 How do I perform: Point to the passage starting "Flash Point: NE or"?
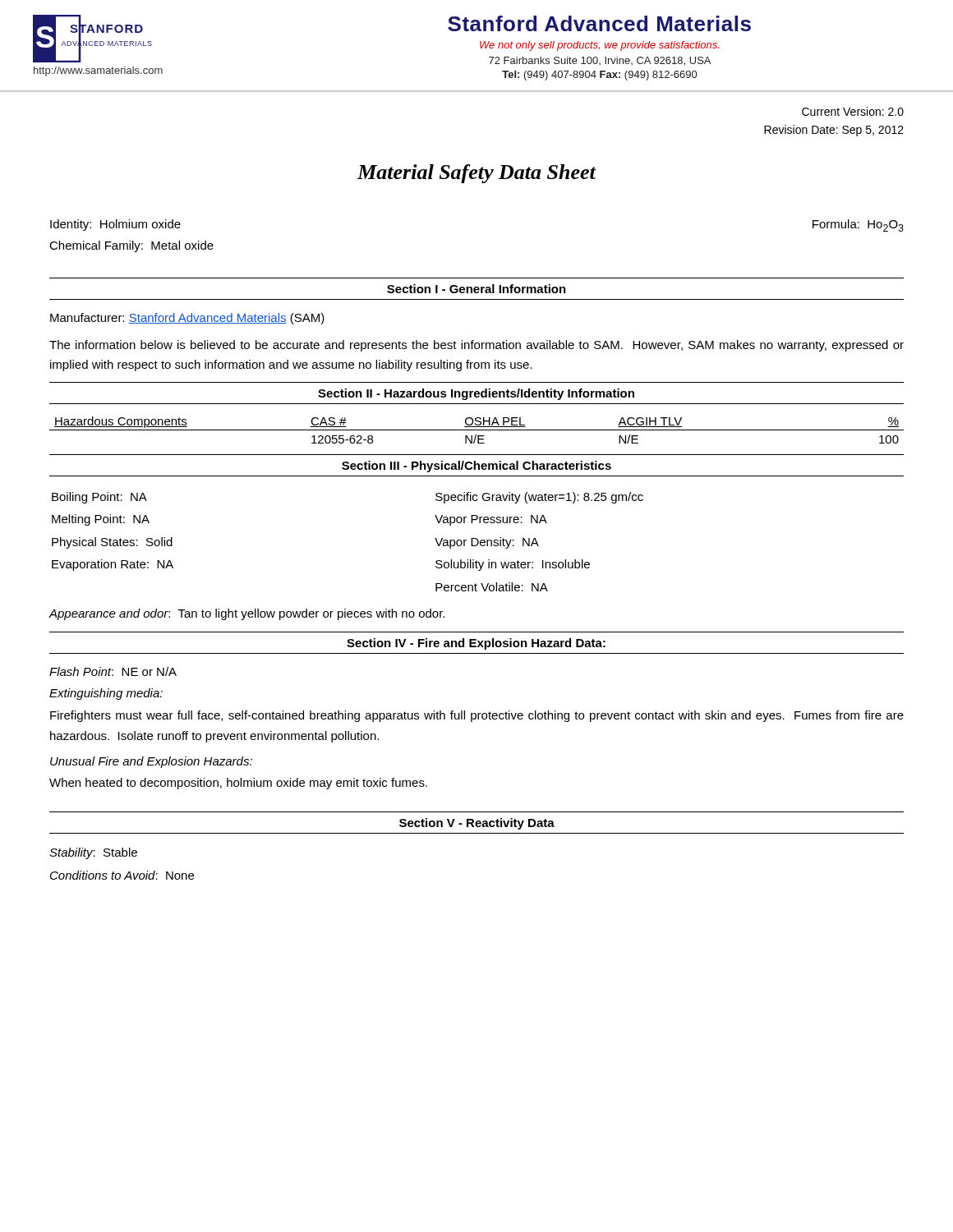click(x=476, y=727)
